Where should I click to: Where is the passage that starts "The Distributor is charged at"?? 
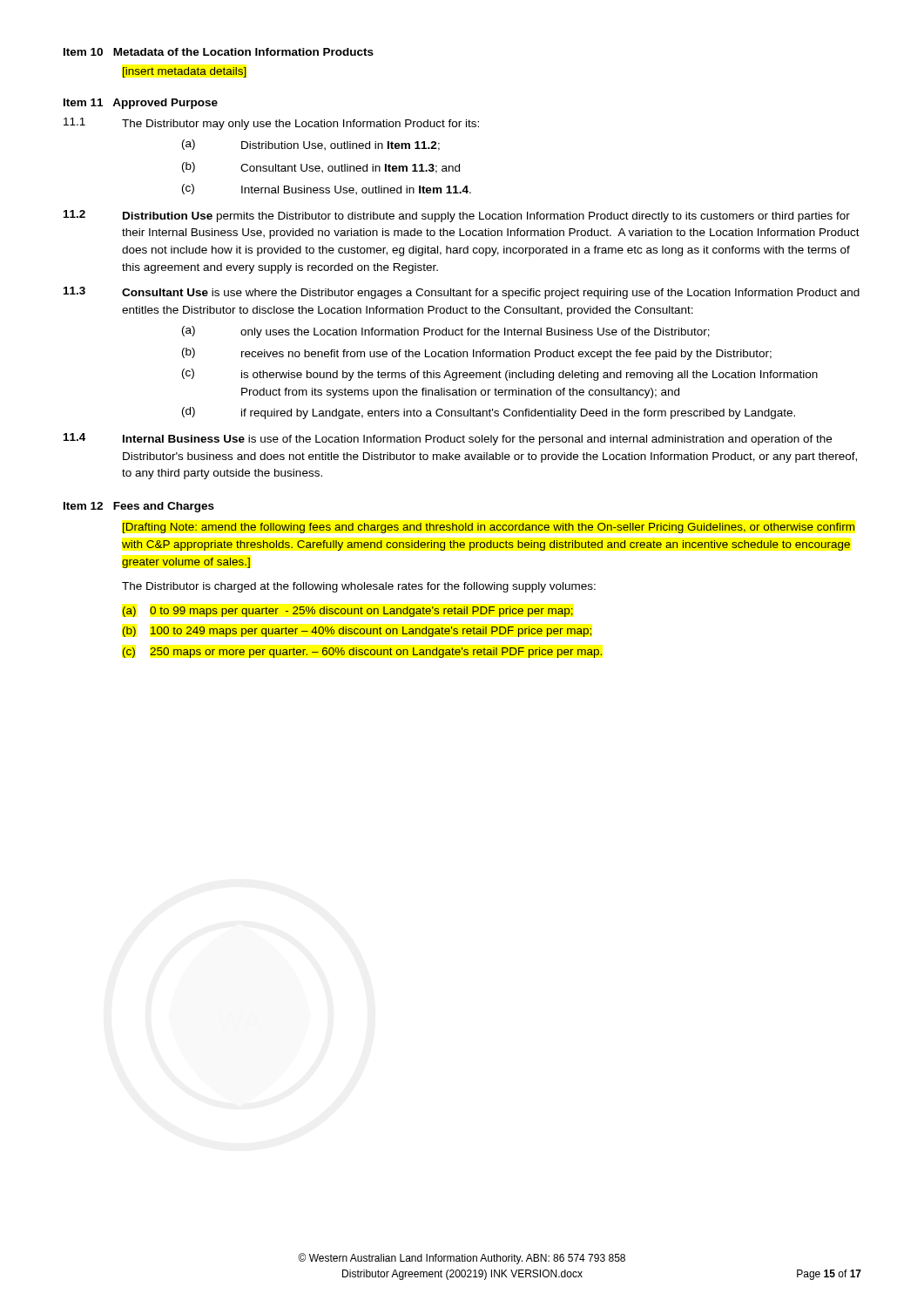click(x=359, y=586)
